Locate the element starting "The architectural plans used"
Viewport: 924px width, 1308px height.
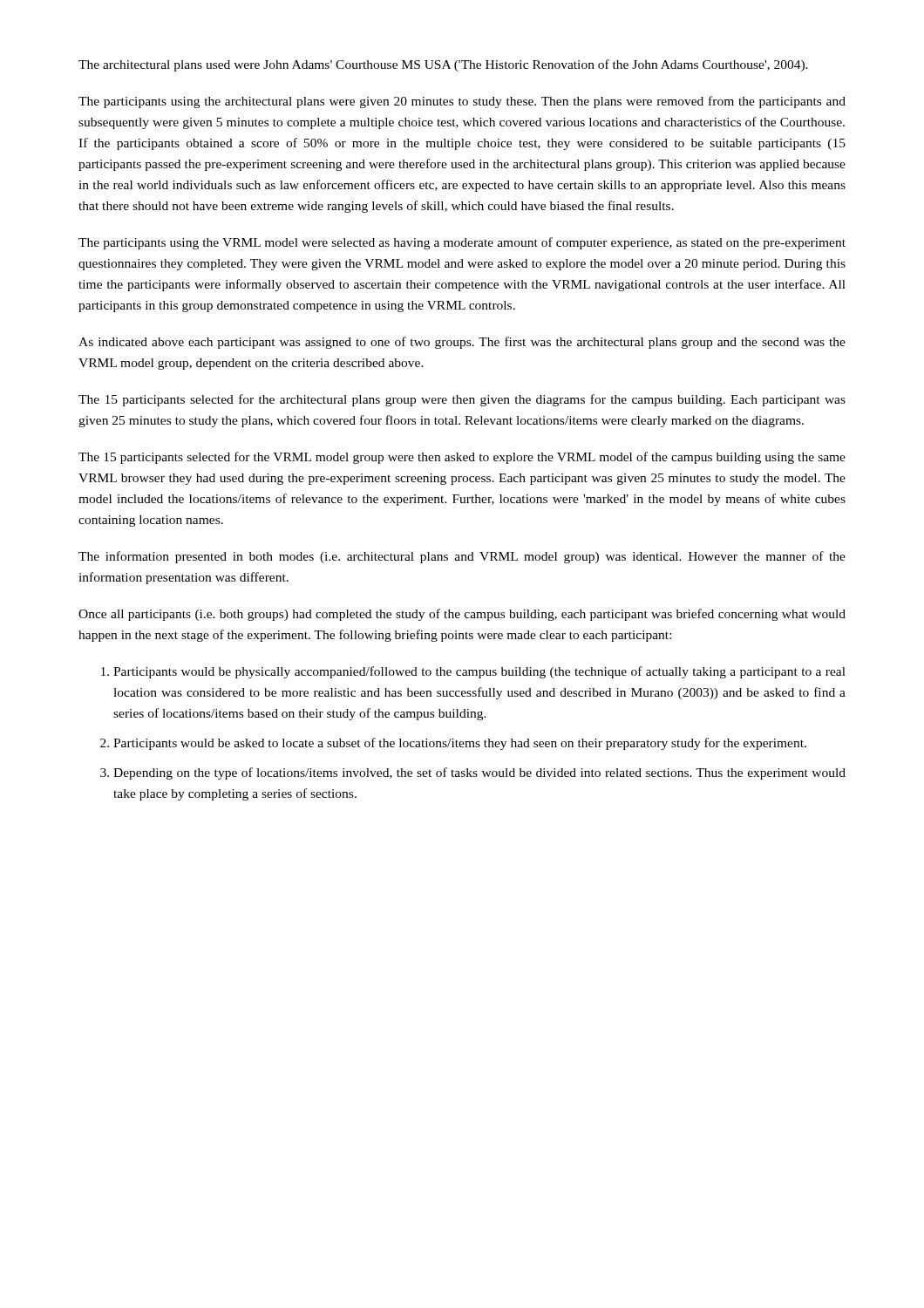[x=443, y=64]
